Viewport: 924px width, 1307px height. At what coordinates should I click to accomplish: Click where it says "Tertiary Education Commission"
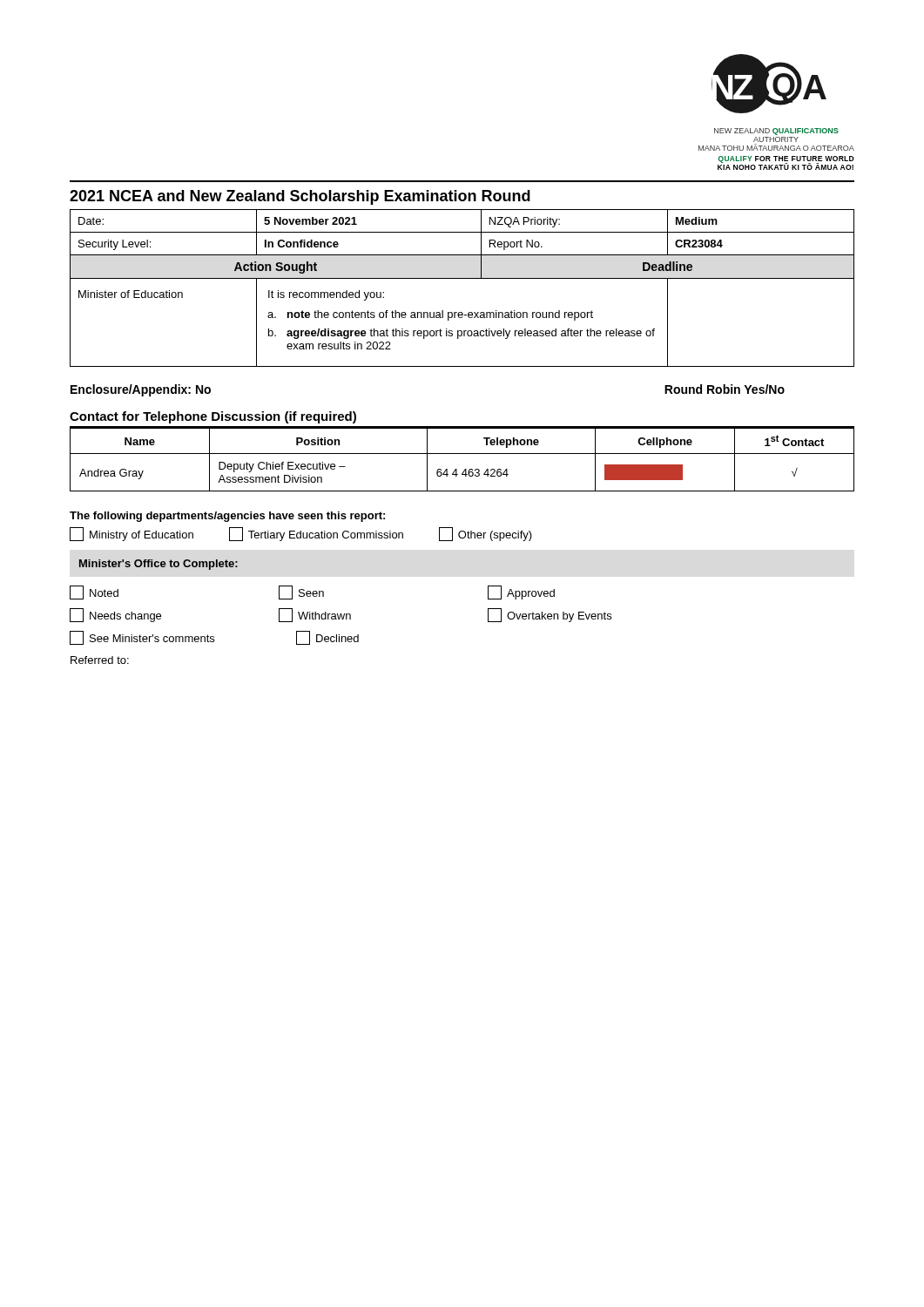[316, 534]
